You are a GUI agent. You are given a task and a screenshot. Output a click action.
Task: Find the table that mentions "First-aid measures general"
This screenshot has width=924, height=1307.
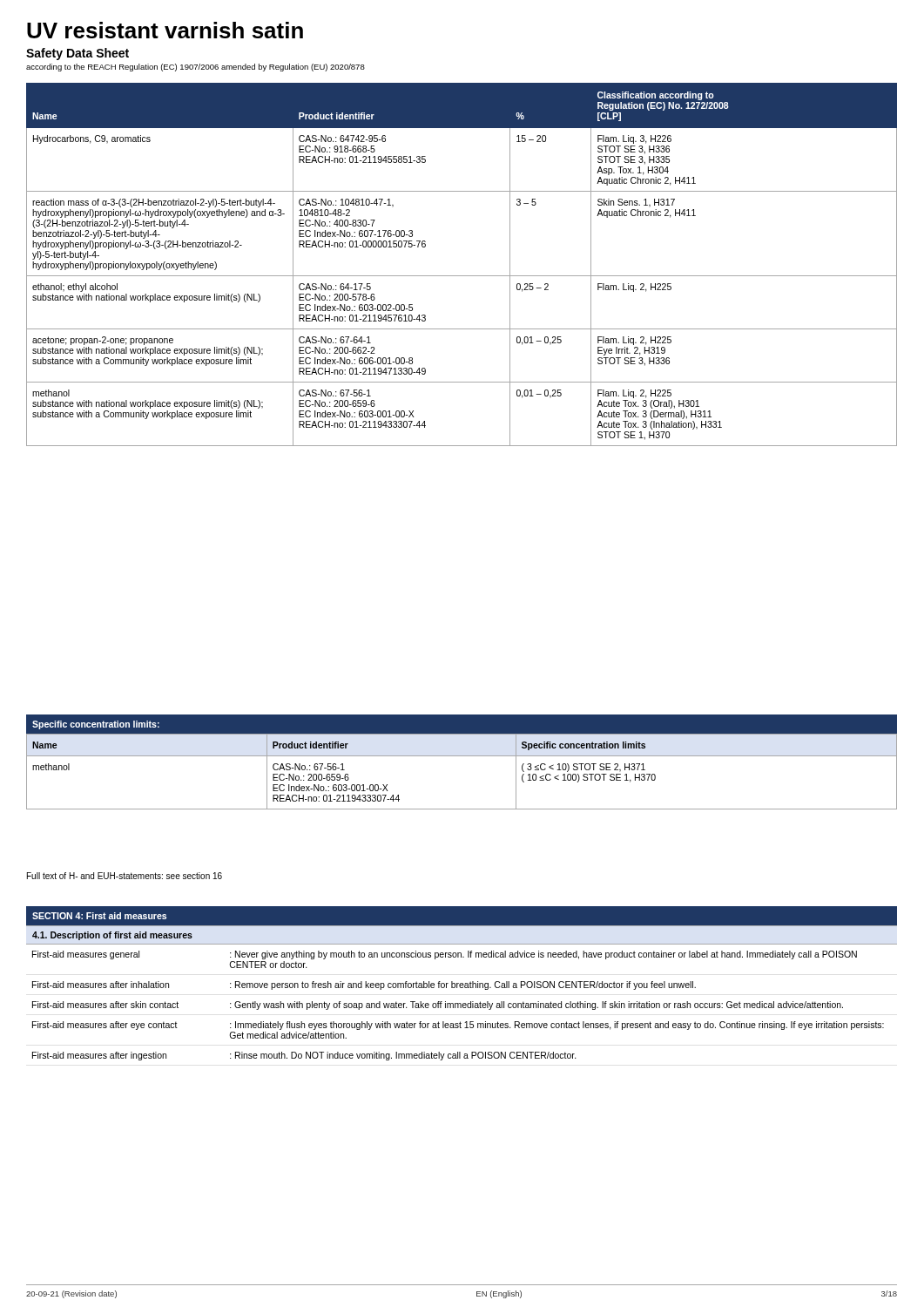click(x=462, y=1005)
